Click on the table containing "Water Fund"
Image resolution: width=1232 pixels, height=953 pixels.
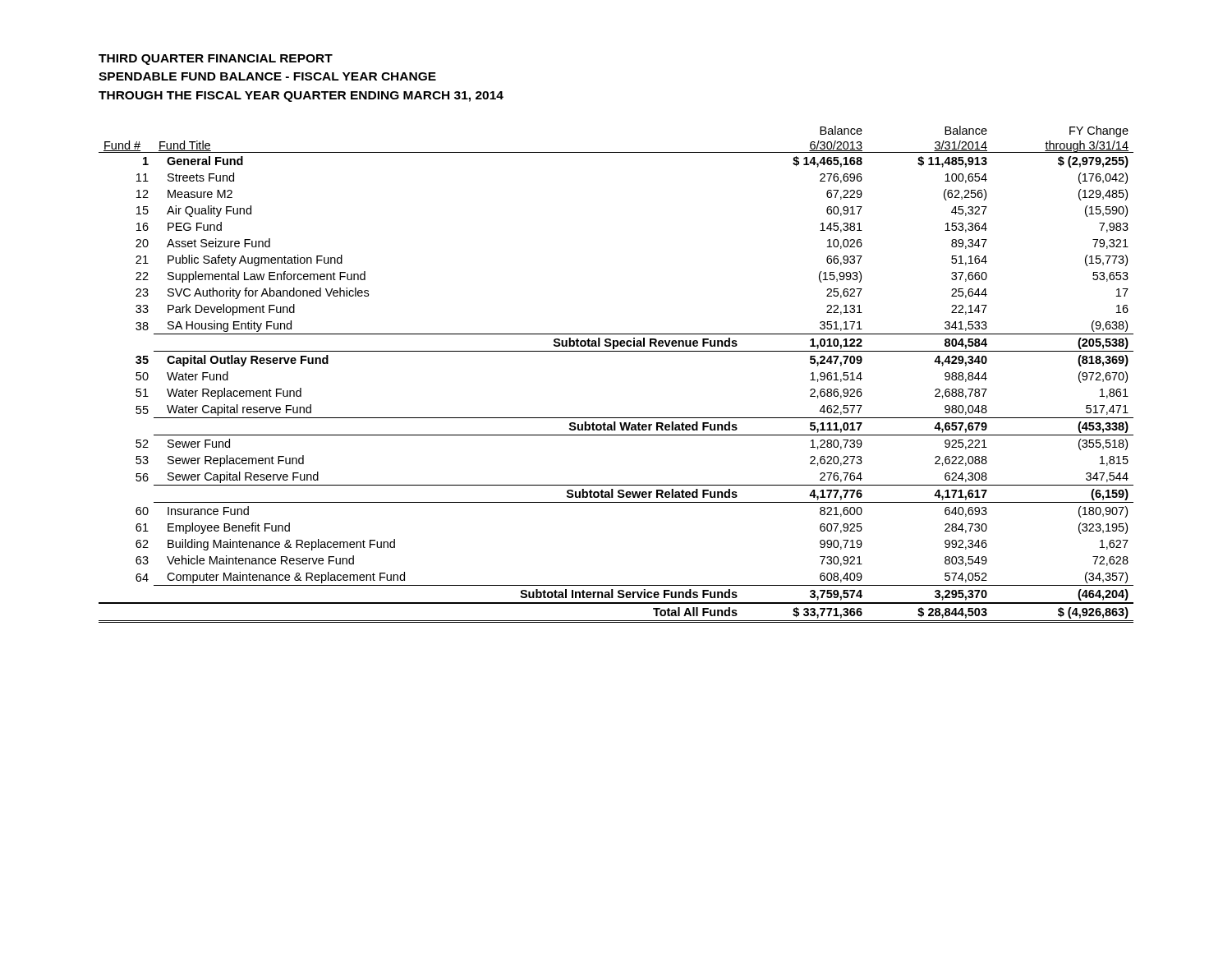coord(616,373)
